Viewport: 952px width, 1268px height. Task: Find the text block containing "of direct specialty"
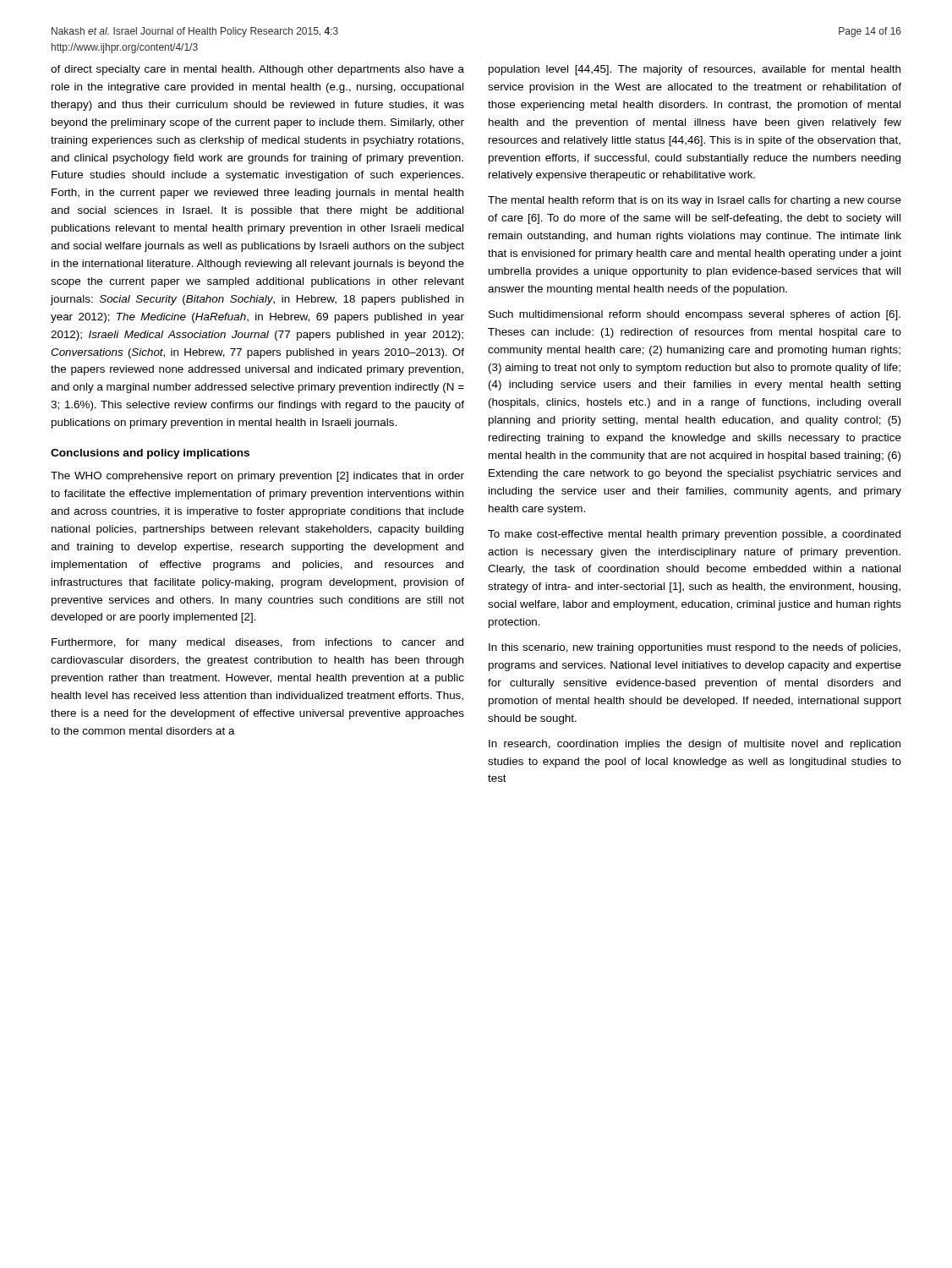pos(257,246)
